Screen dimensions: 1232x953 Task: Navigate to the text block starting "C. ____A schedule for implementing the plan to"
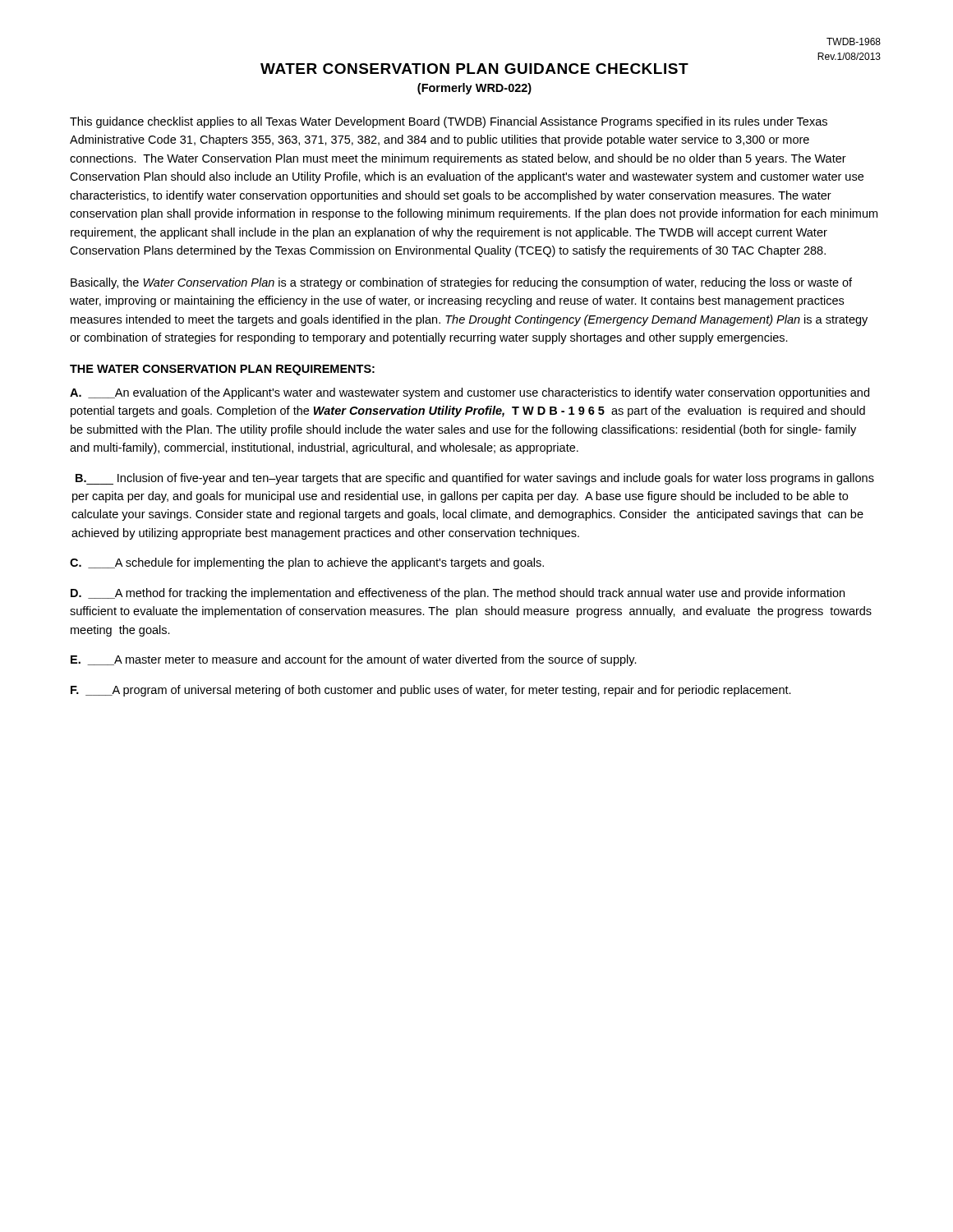click(x=307, y=563)
